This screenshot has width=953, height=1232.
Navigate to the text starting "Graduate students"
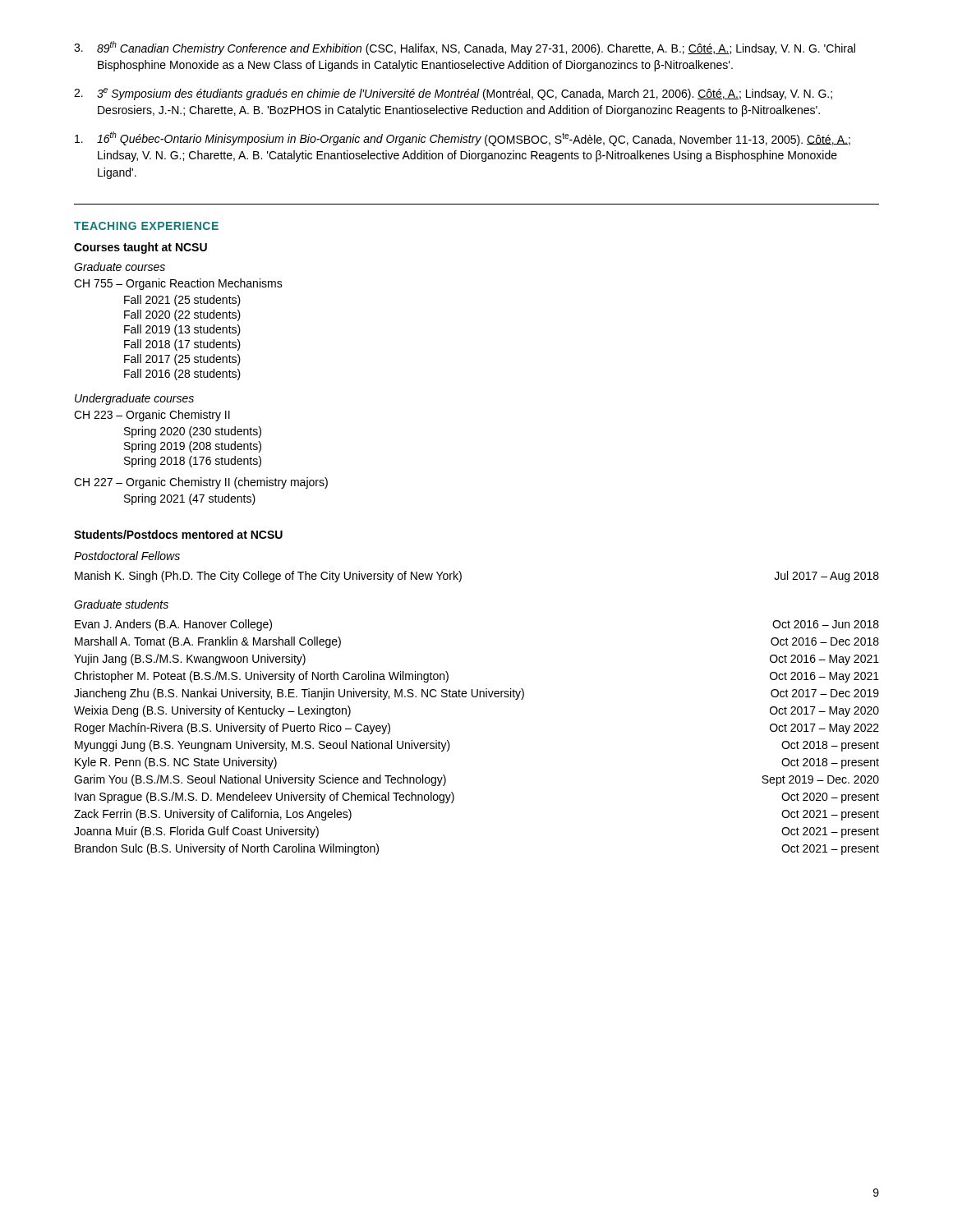(x=121, y=605)
